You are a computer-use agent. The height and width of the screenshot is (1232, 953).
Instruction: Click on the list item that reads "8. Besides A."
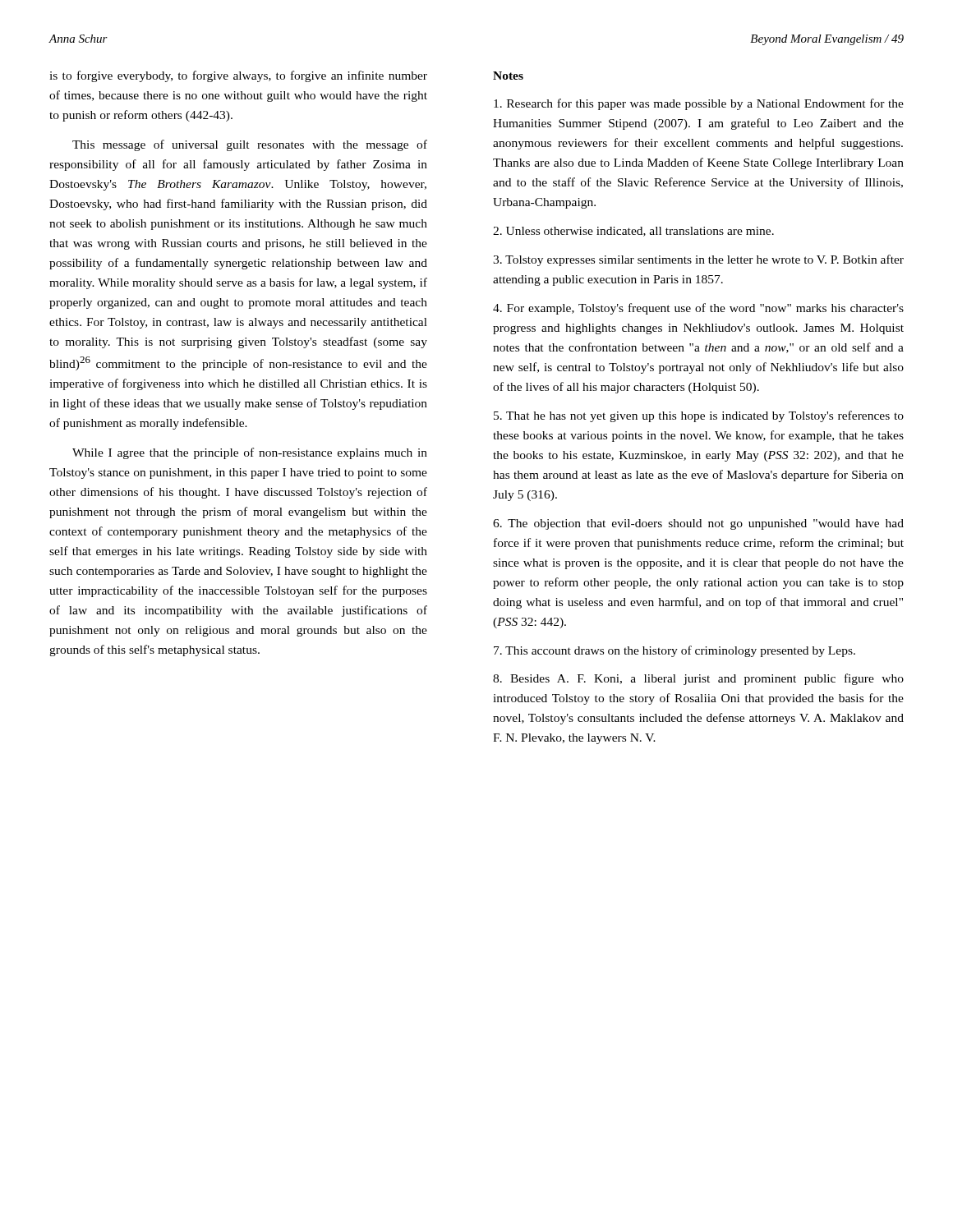pyautogui.click(x=698, y=708)
